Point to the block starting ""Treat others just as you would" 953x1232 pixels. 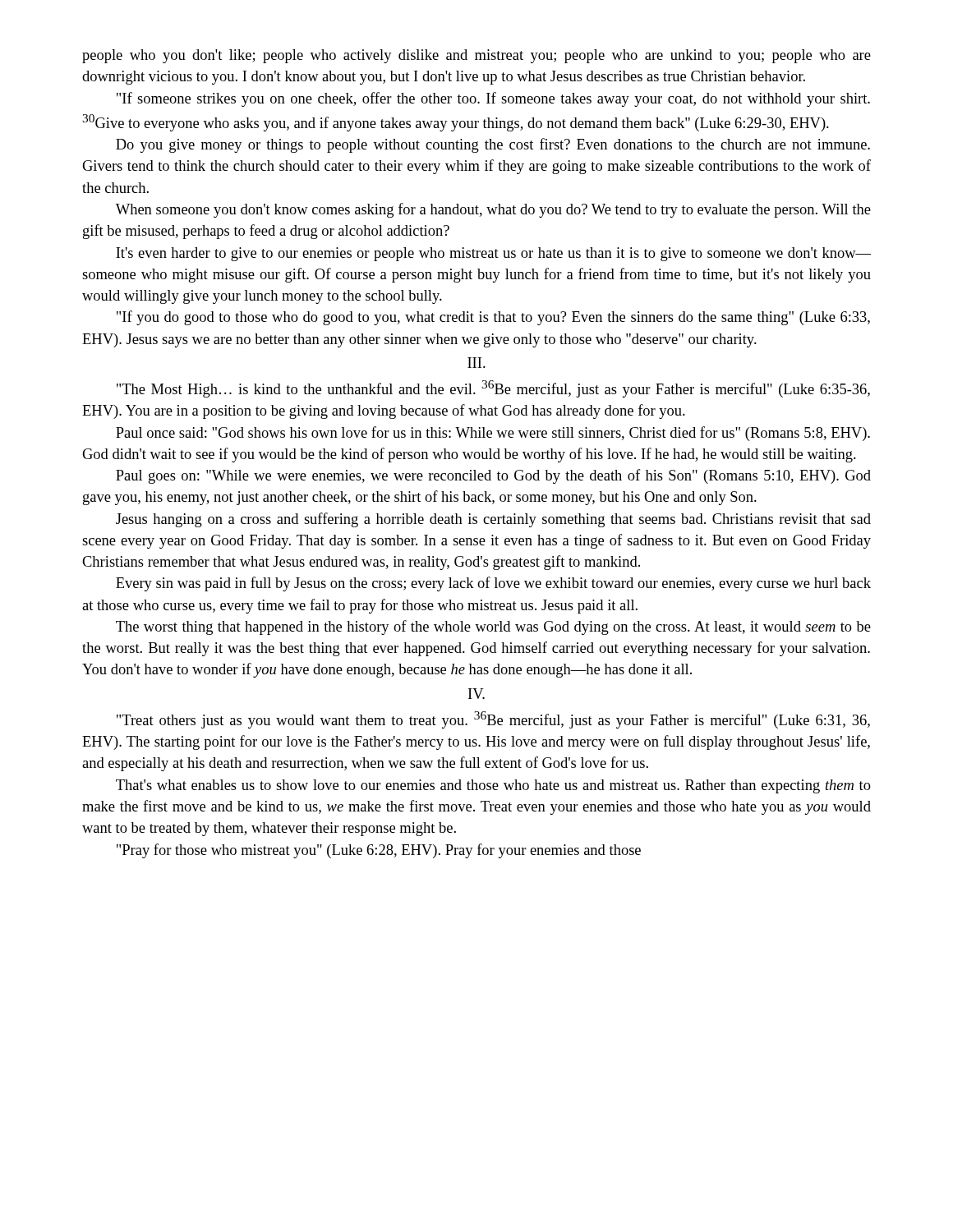(x=476, y=783)
